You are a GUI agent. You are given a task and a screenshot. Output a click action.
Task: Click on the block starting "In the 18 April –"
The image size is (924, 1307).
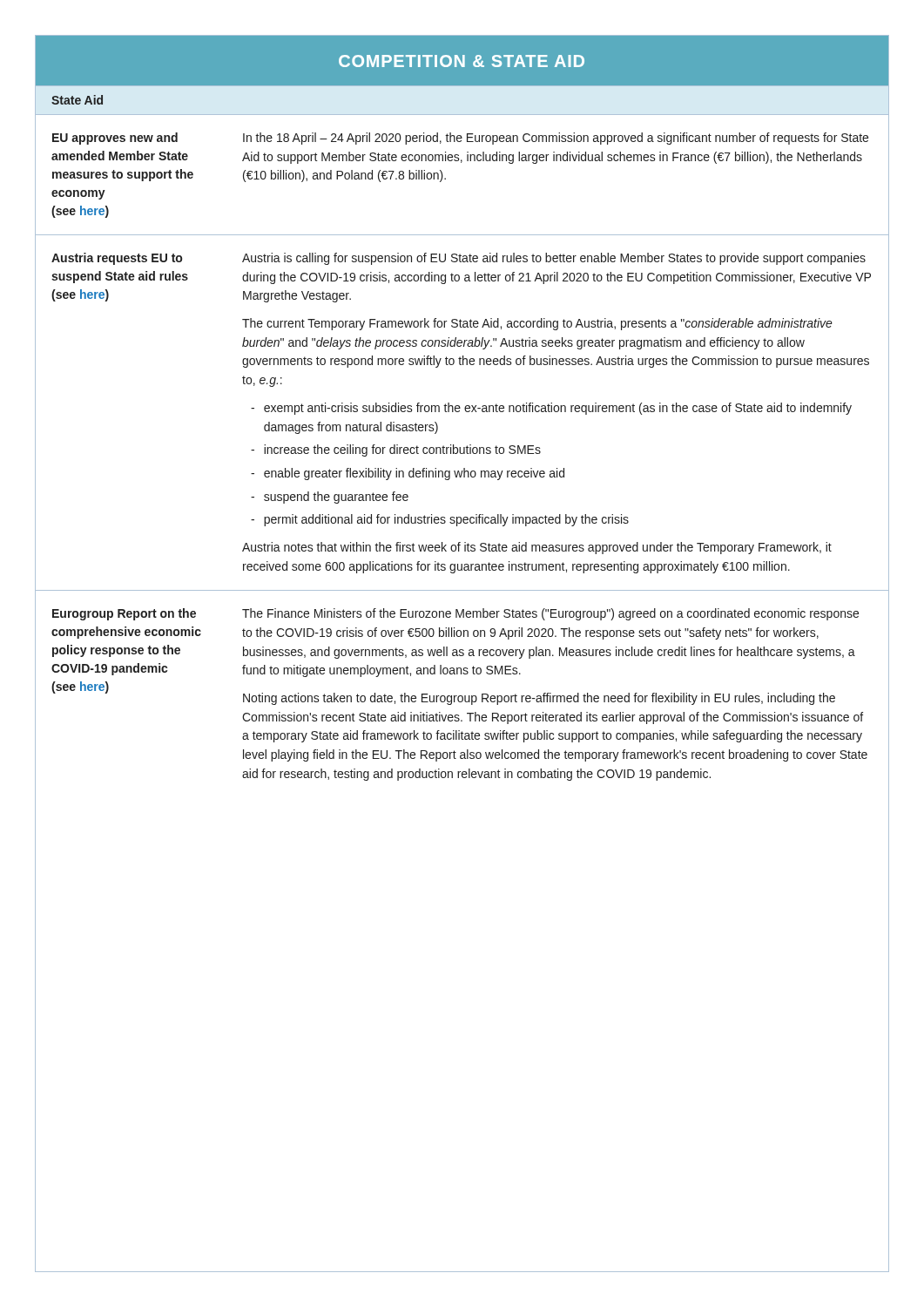(x=557, y=157)
